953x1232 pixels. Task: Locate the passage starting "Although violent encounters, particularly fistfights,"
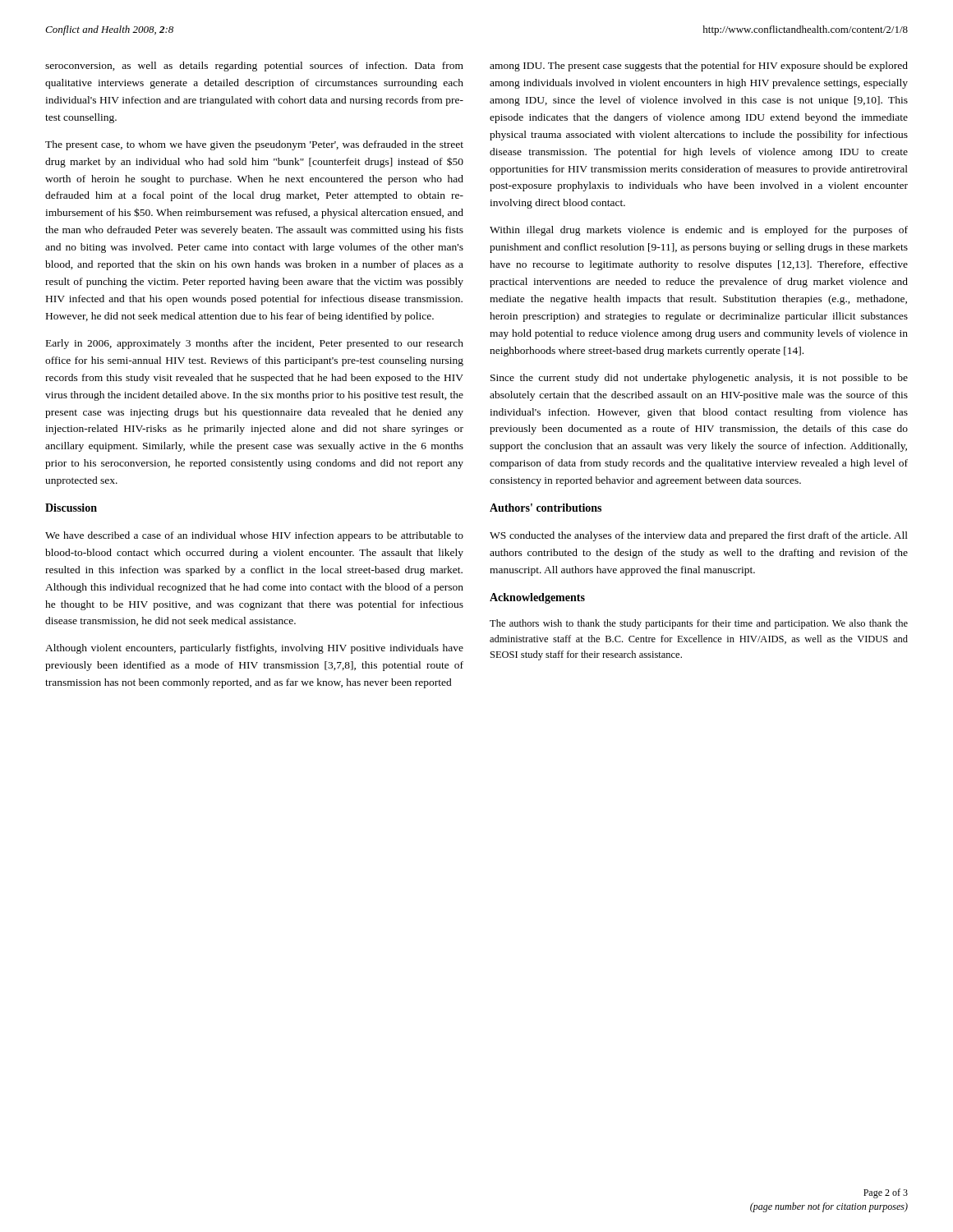point(254,666)
